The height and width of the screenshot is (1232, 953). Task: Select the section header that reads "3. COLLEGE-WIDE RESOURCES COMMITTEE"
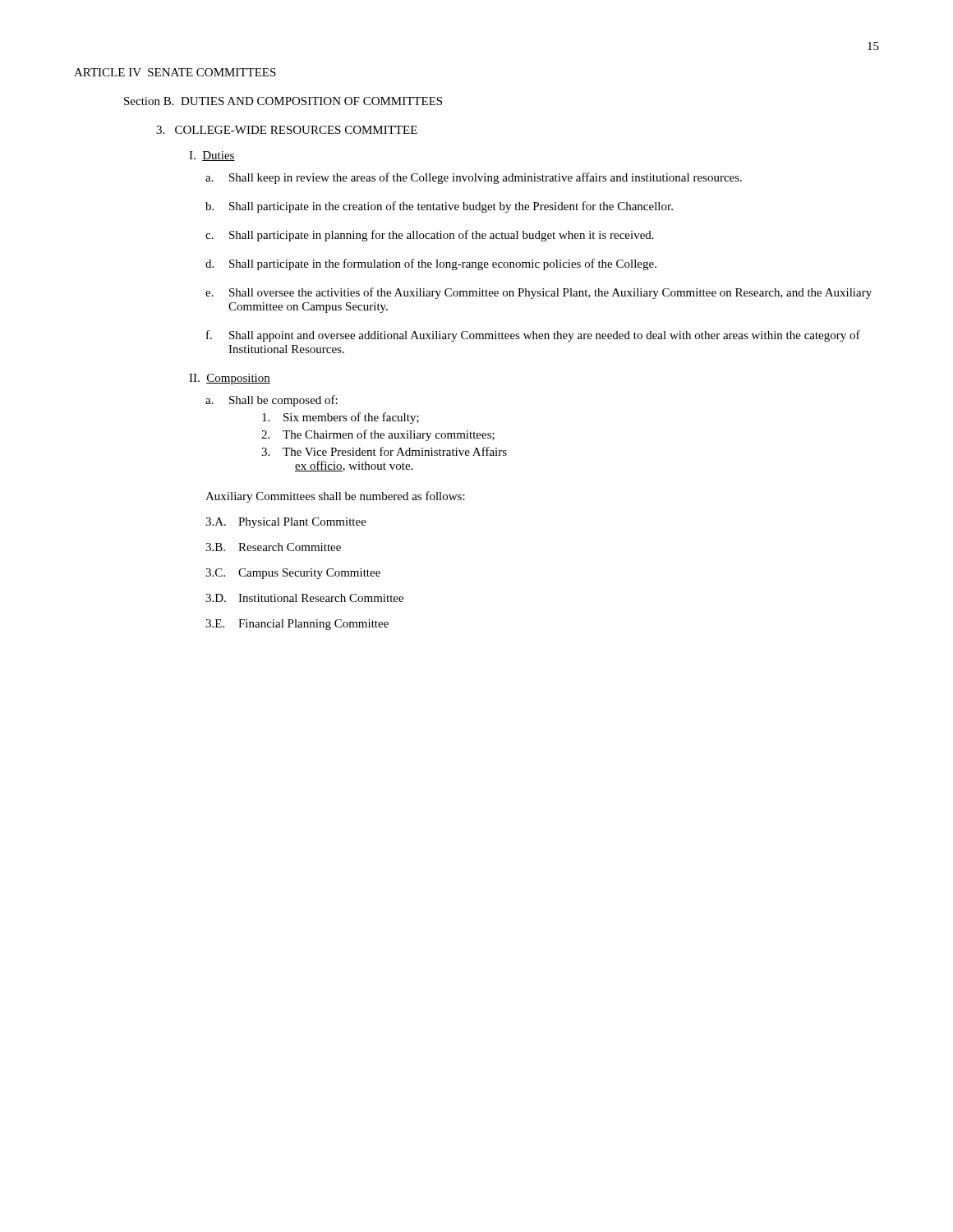click(287, 130)
